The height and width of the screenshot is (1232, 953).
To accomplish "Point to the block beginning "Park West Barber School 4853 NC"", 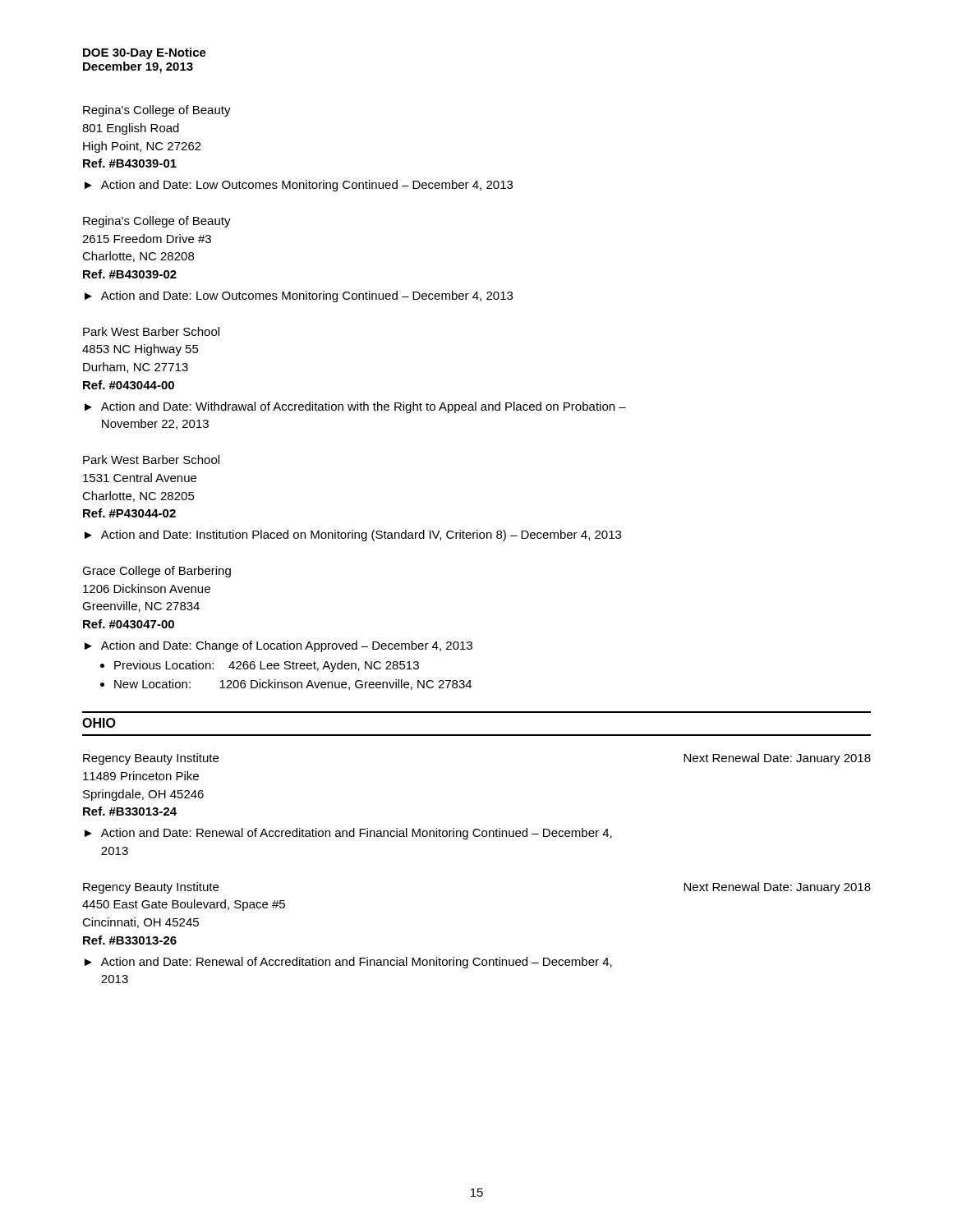I will click(151, 331).
